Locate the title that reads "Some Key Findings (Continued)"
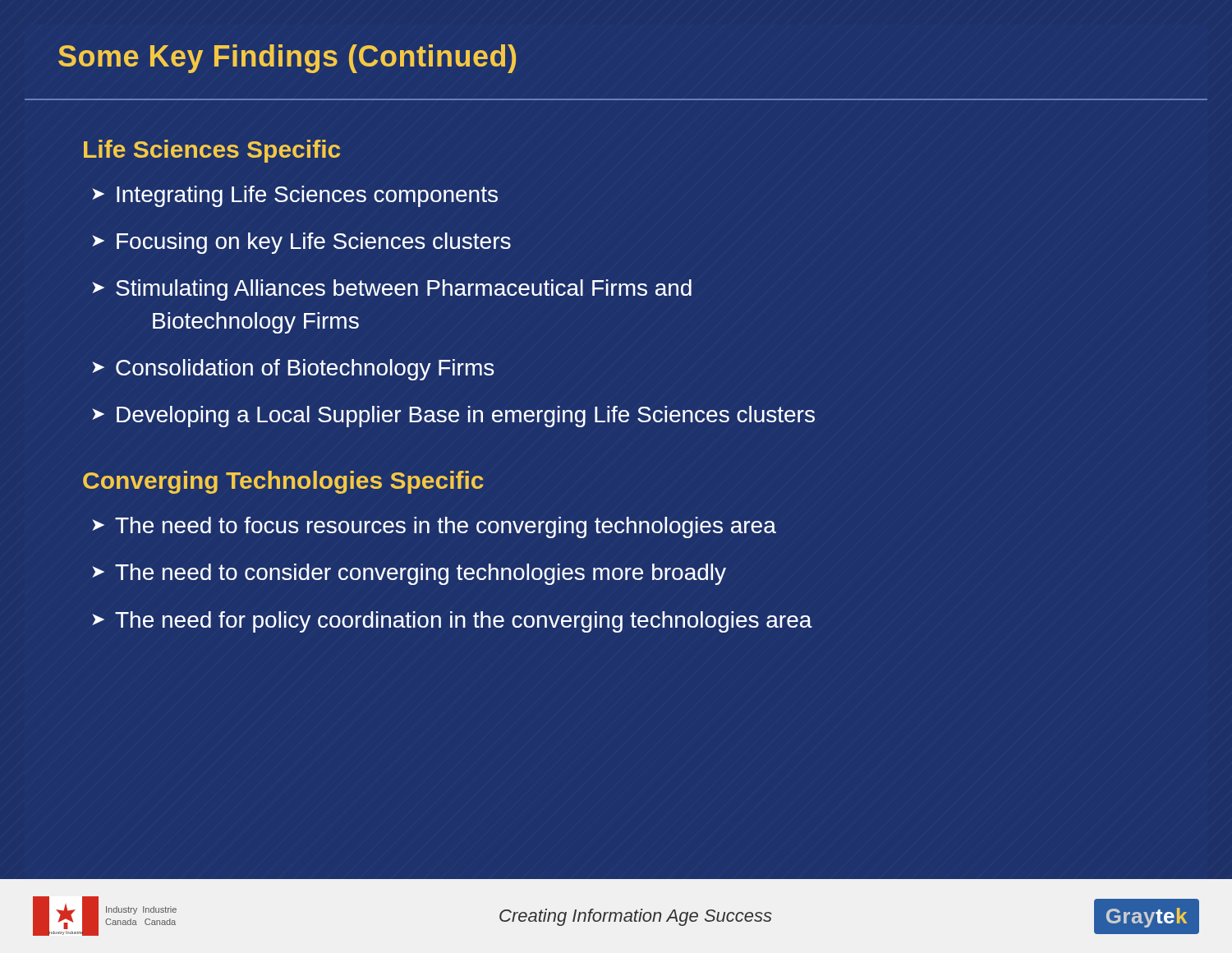1232x953 pixels. coord(287,59)
